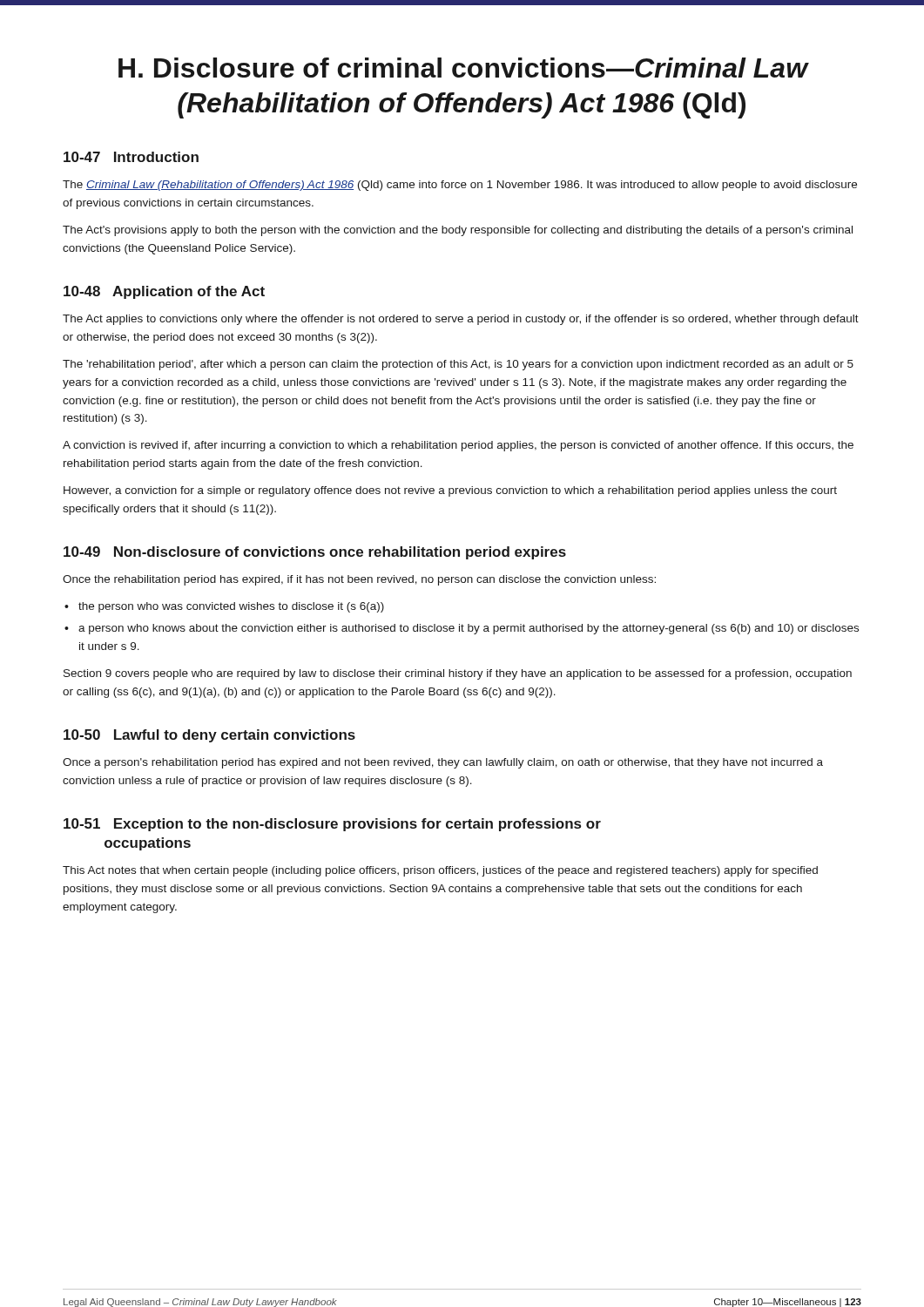Select the text starting "The 'rehabilitation period', after which a person"

pyautogui.click(x=462, y=392)
